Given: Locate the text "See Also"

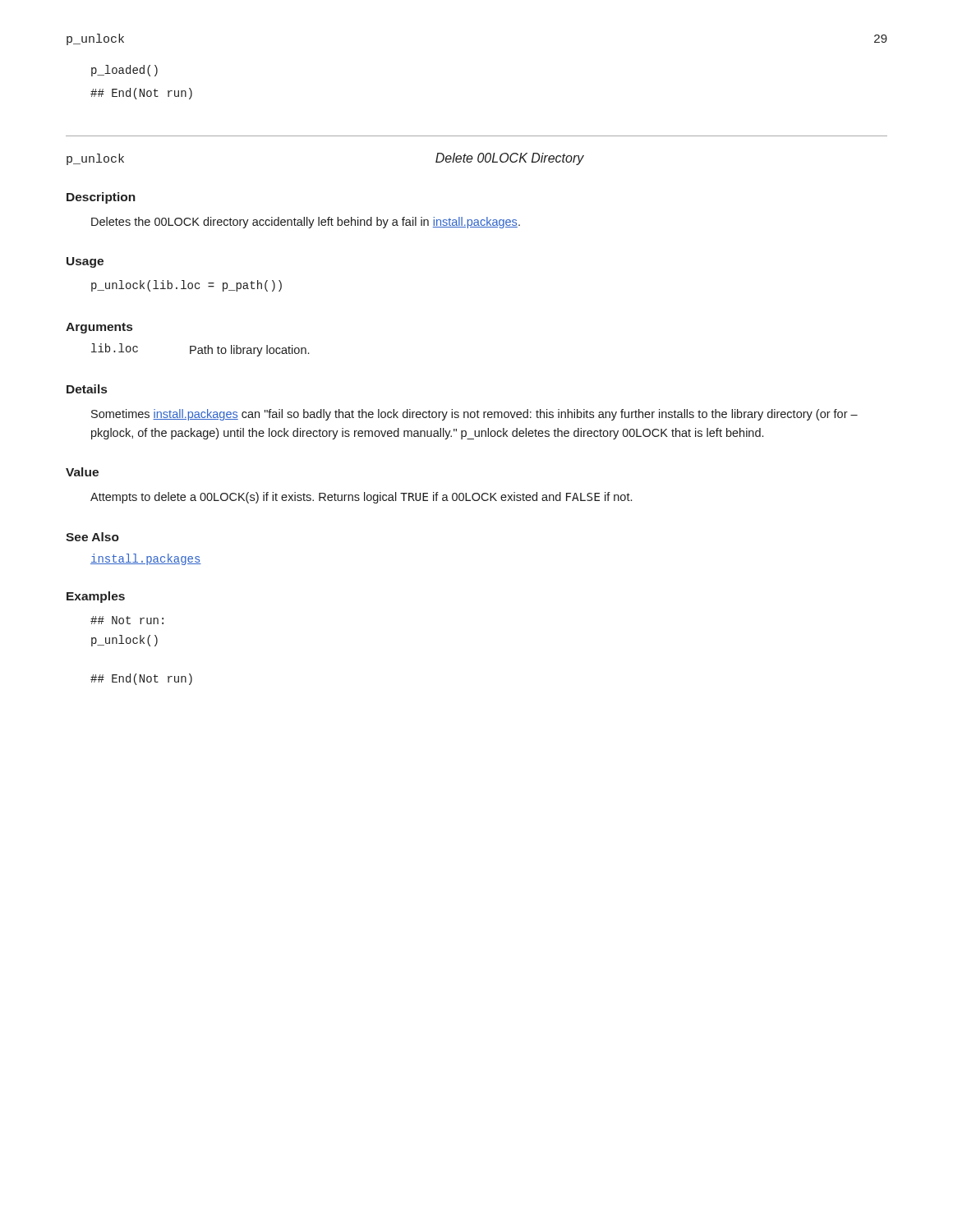Looking at the screenshot, I should (92, 537).
